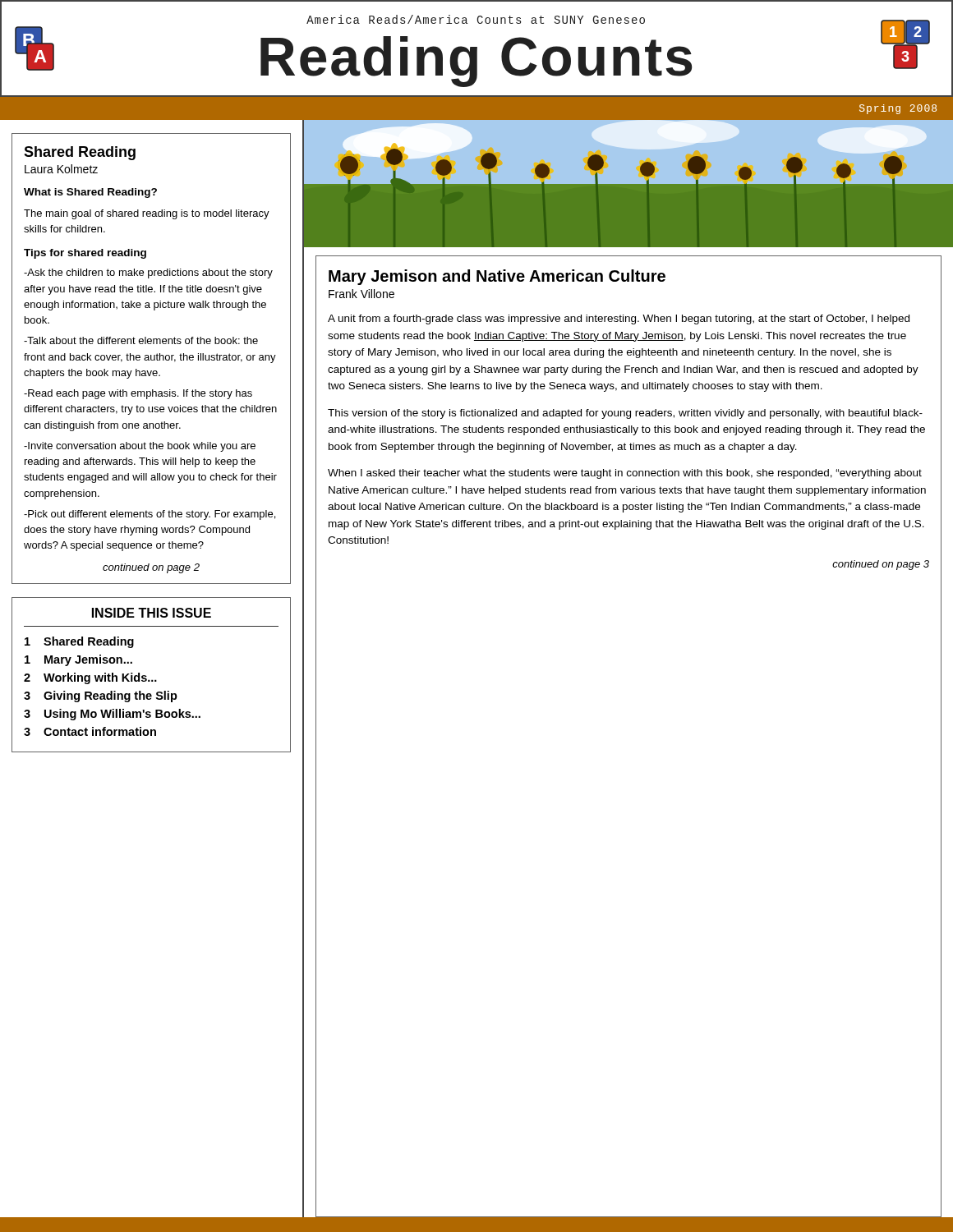Click on the passage starting "A unit from a"
The height and width of the screenshot is (1232, 953).
coord(623,352)
